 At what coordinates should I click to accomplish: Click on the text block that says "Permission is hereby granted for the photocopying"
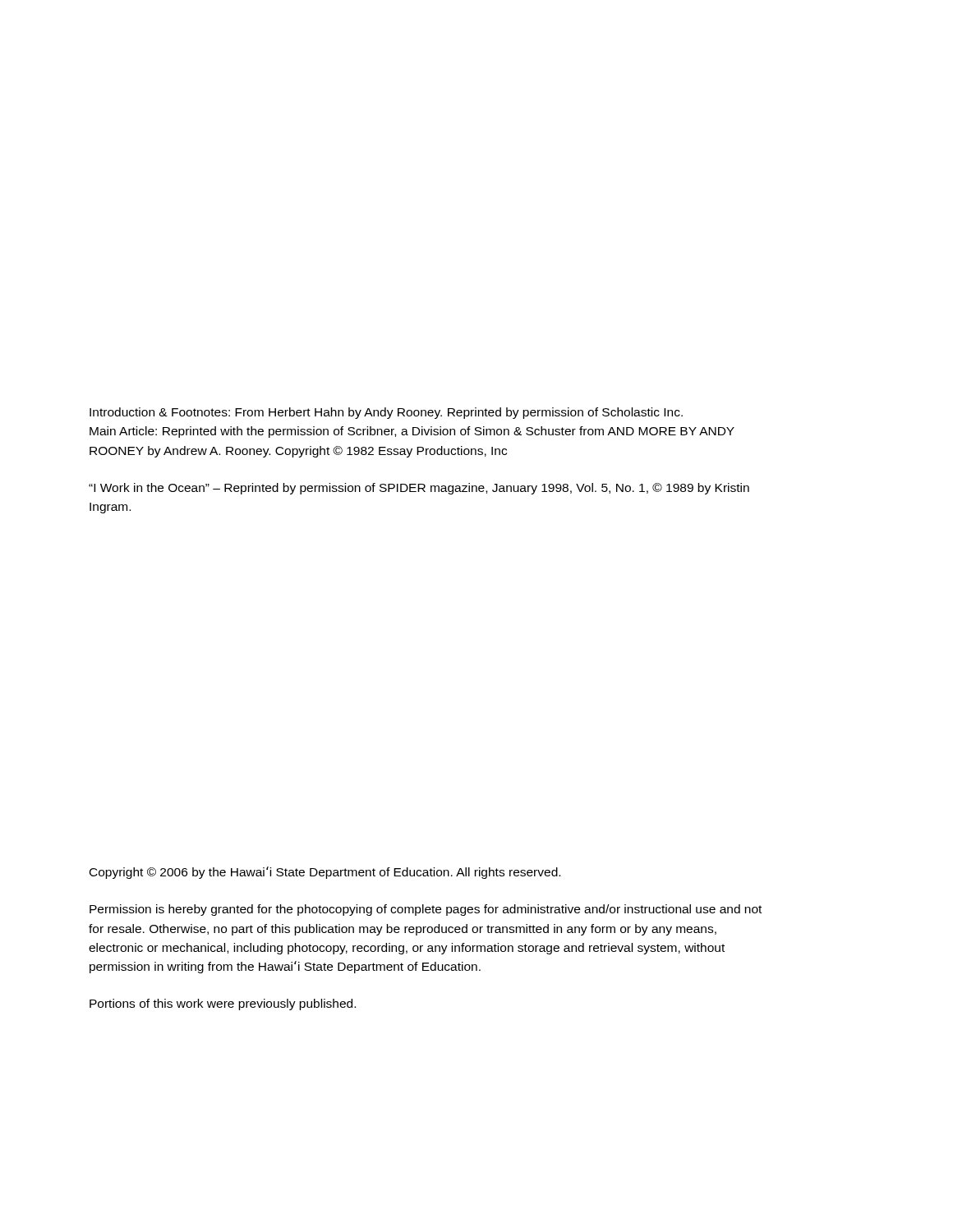(425, 938)
